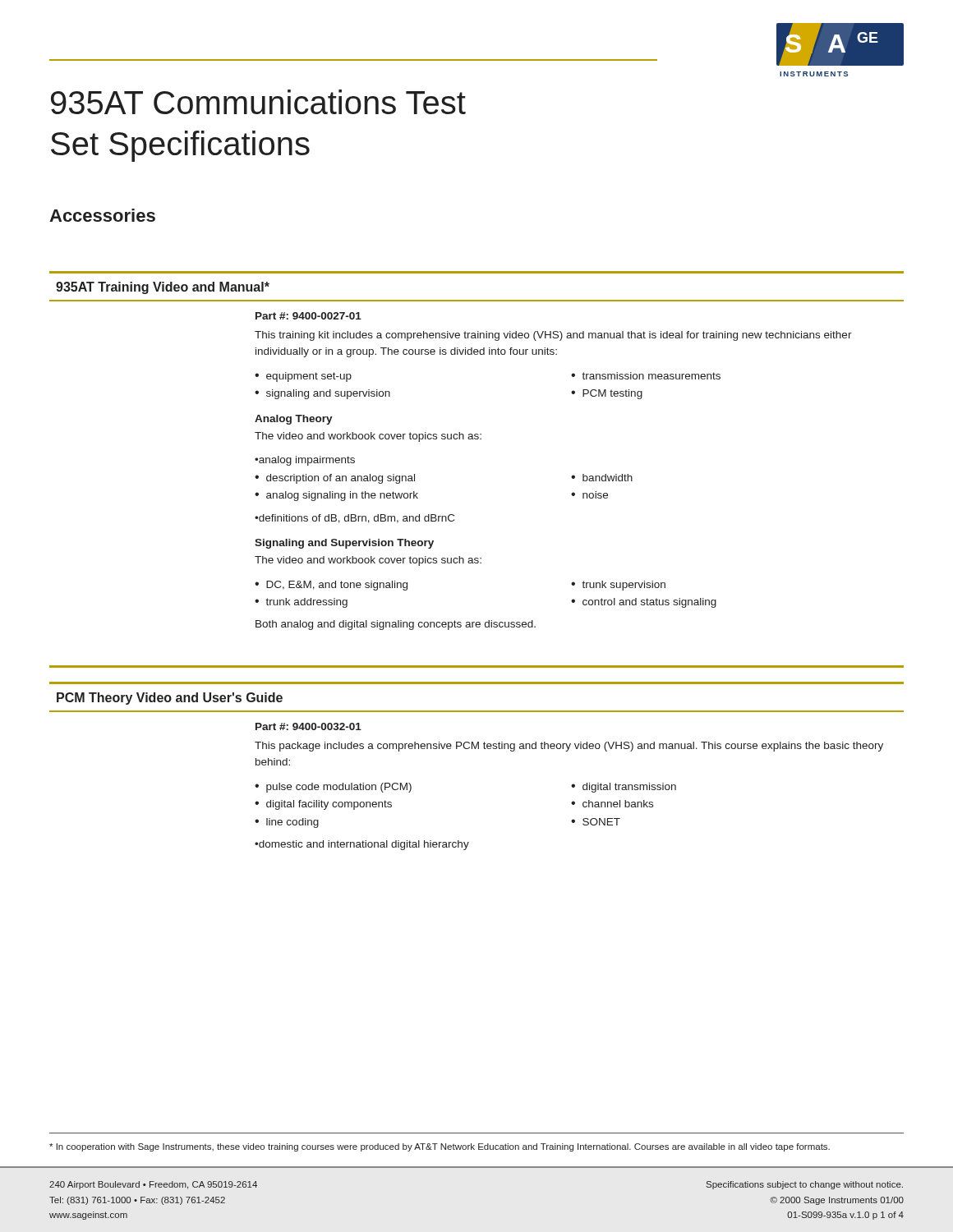
Task: Navigate to the text starting "•digital transmission"
Action: click(624, 786)
